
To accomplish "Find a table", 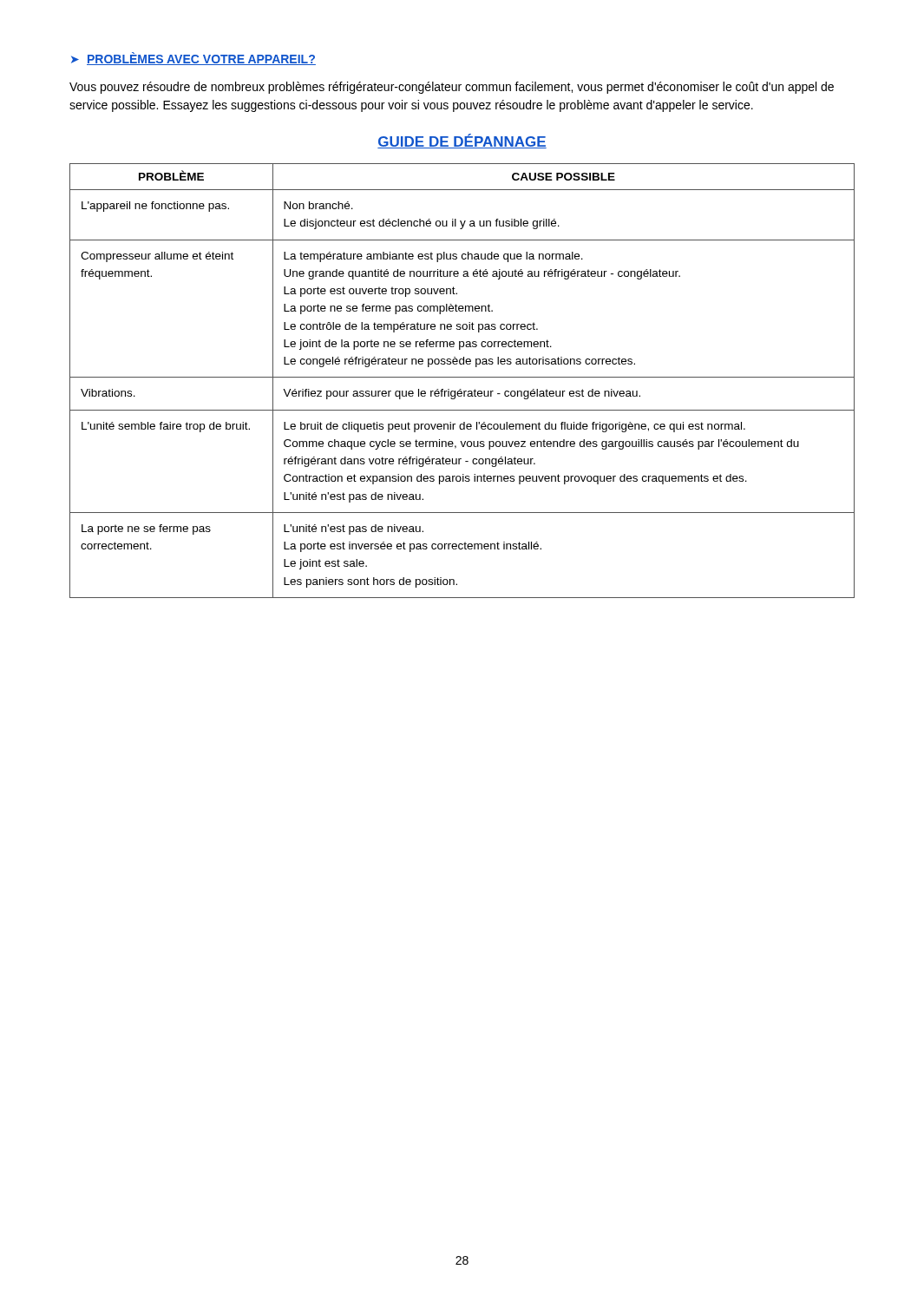I will 462,381.
